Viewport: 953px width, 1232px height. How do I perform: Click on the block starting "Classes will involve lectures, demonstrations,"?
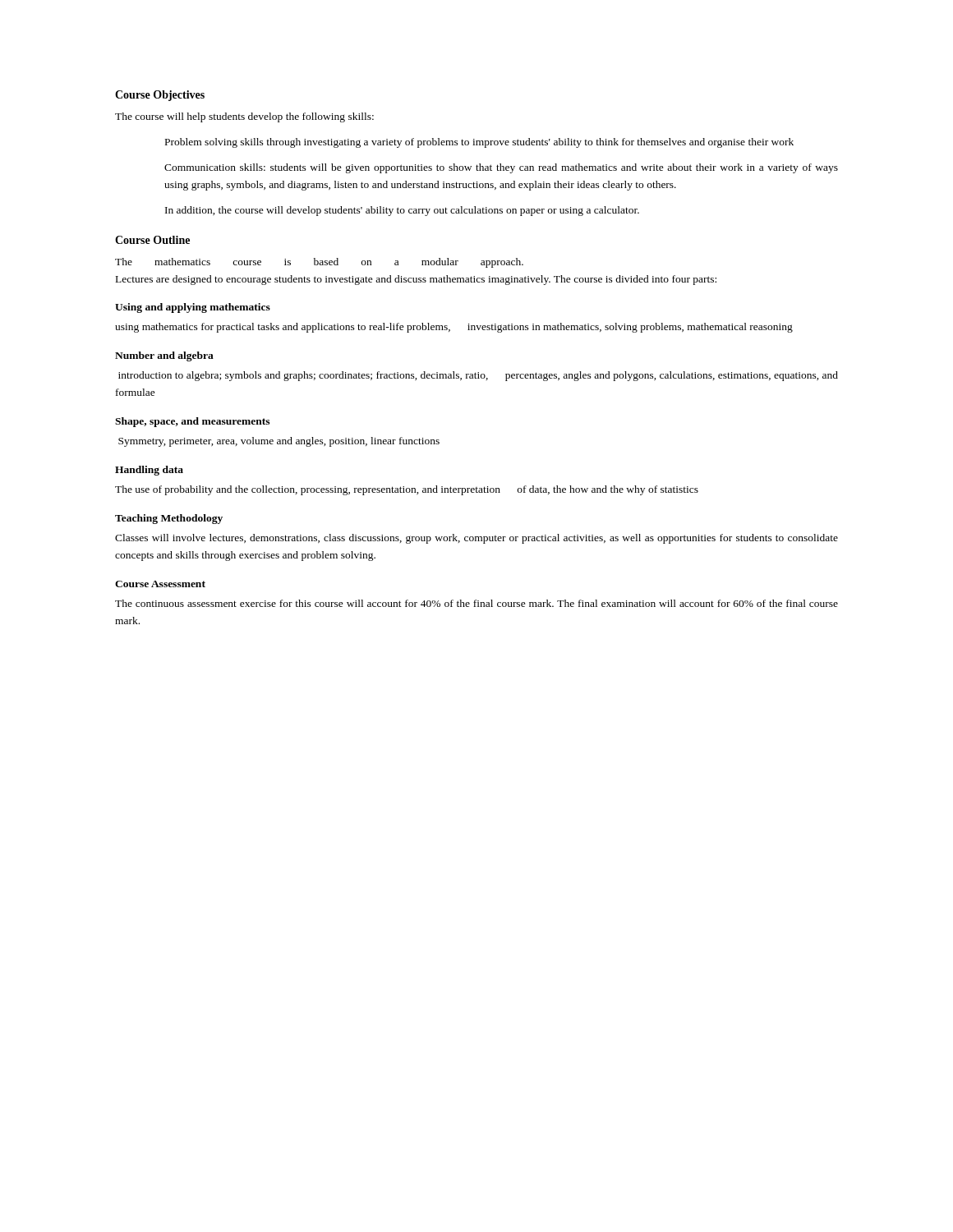click(x=476, y=546)
